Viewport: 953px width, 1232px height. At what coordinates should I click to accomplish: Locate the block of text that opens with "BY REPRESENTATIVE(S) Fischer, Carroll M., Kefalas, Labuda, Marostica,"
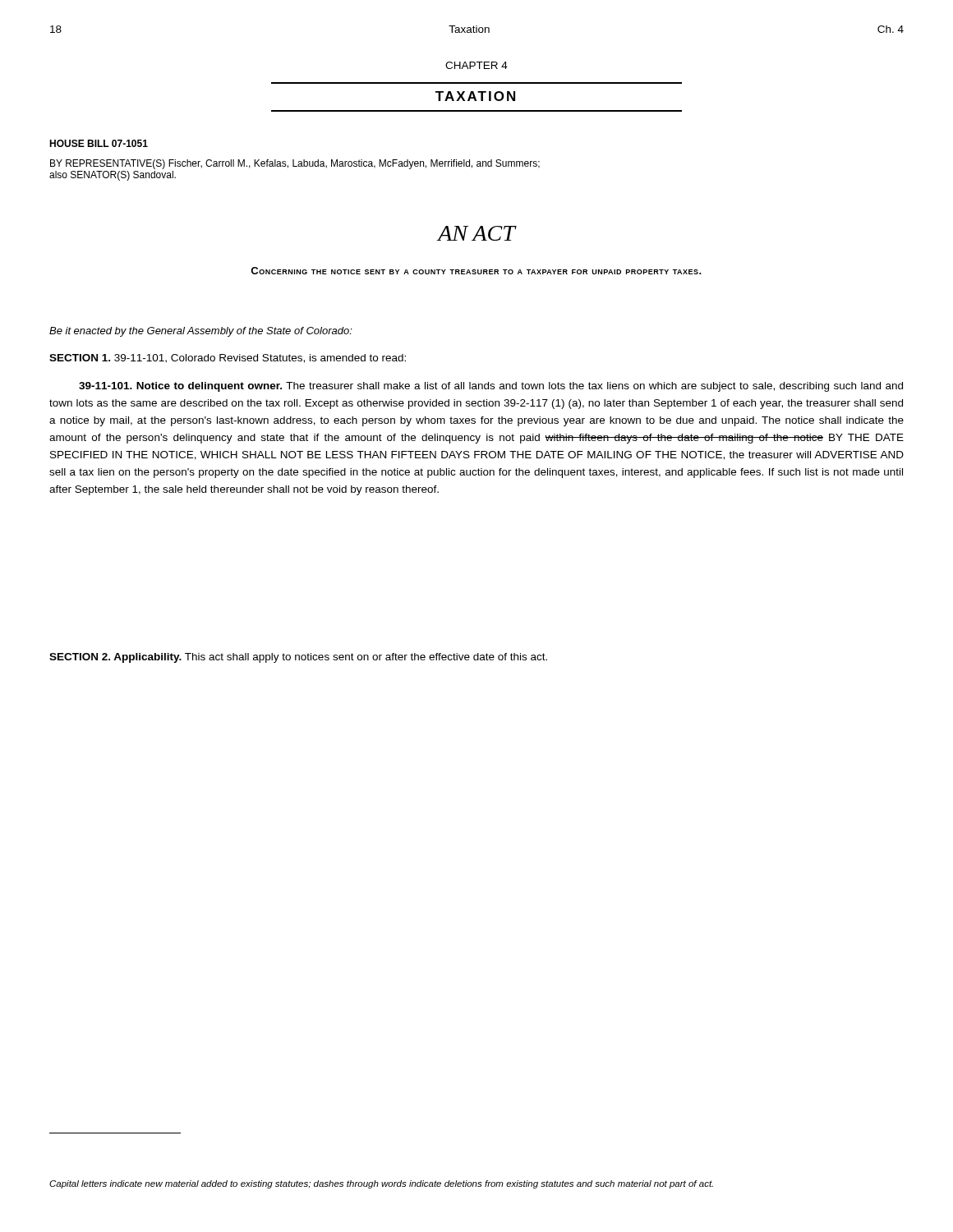pos(476,169)
